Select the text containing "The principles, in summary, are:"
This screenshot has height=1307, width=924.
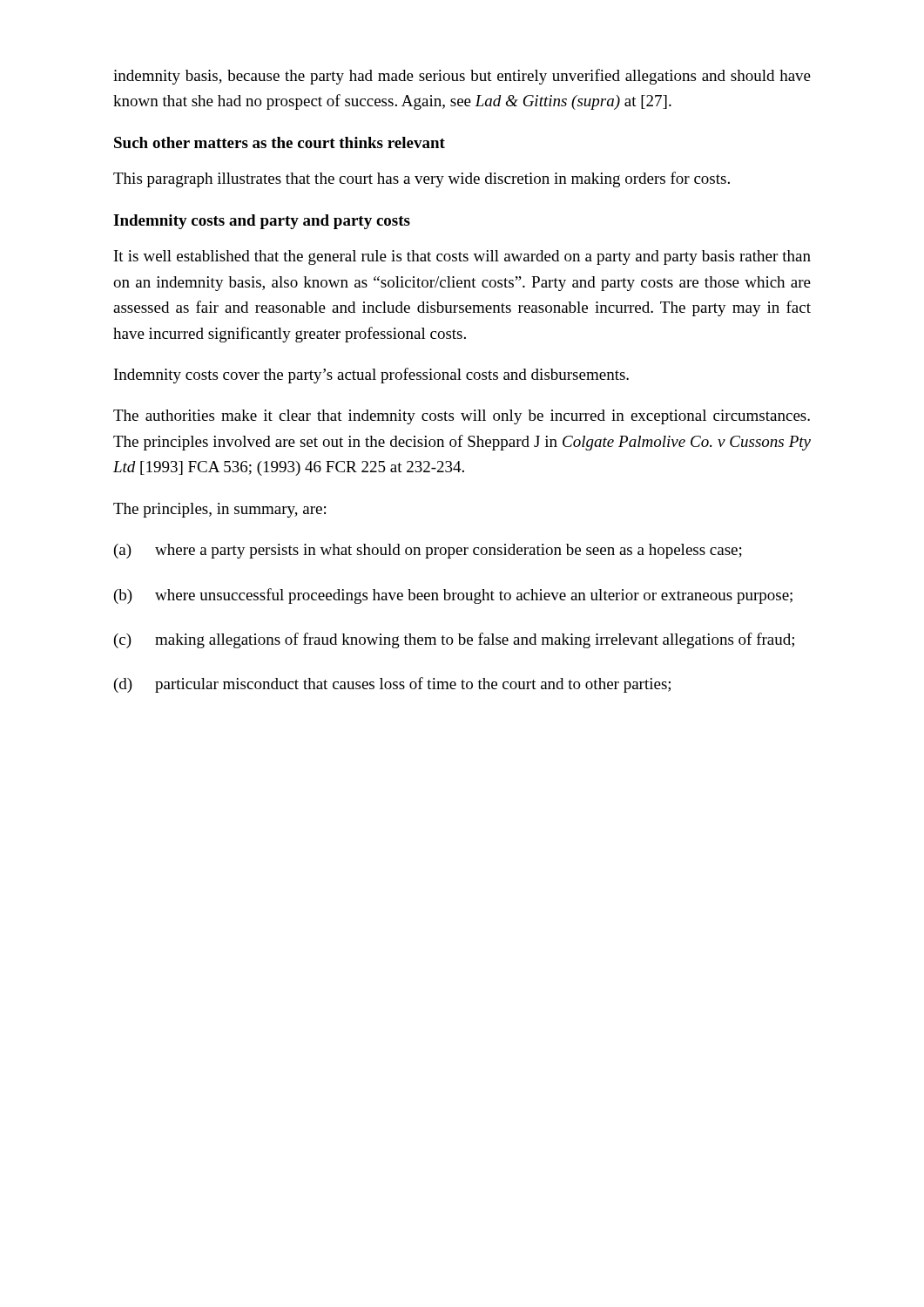click(220, 508)
